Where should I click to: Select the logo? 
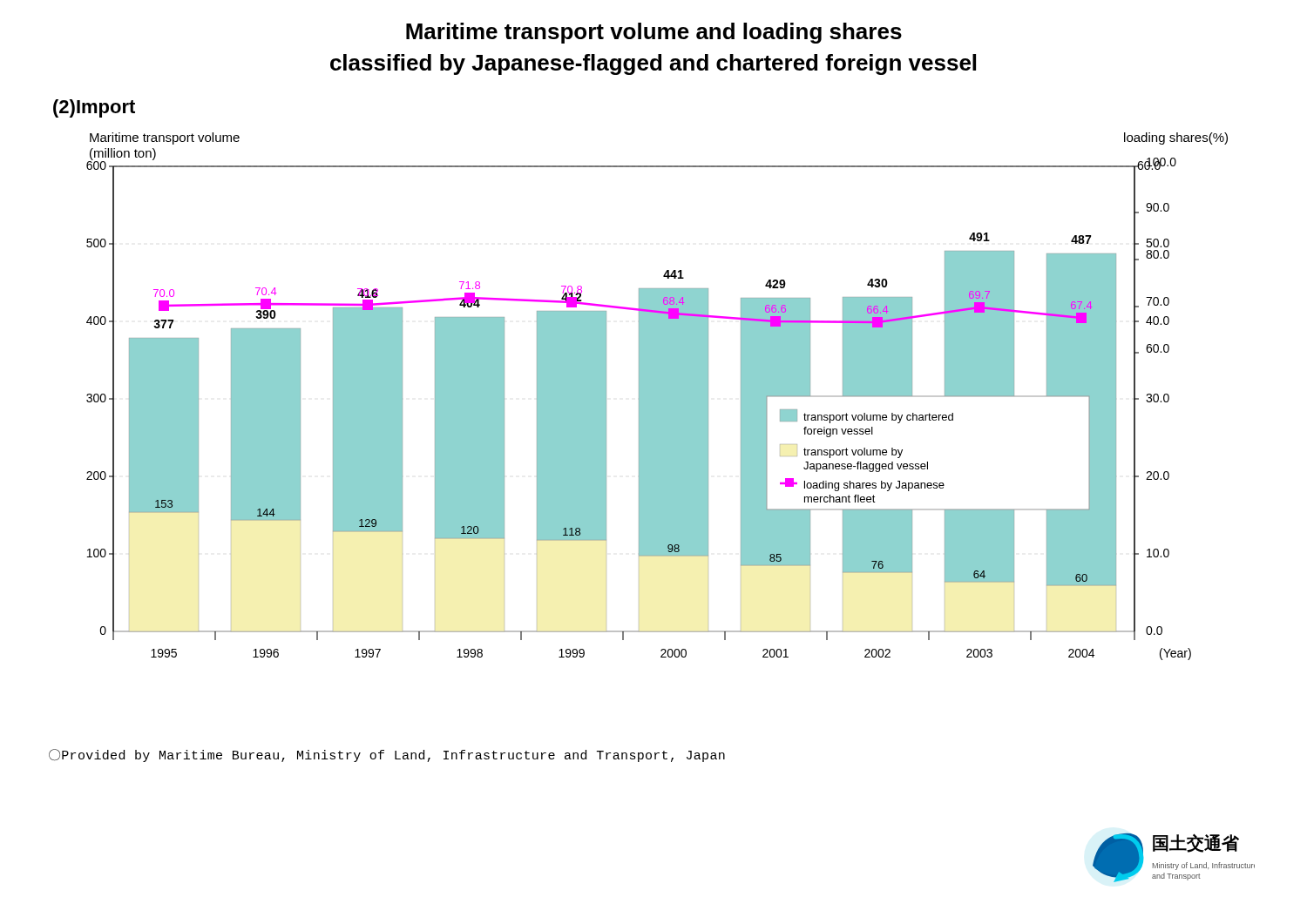point(1168,857)
